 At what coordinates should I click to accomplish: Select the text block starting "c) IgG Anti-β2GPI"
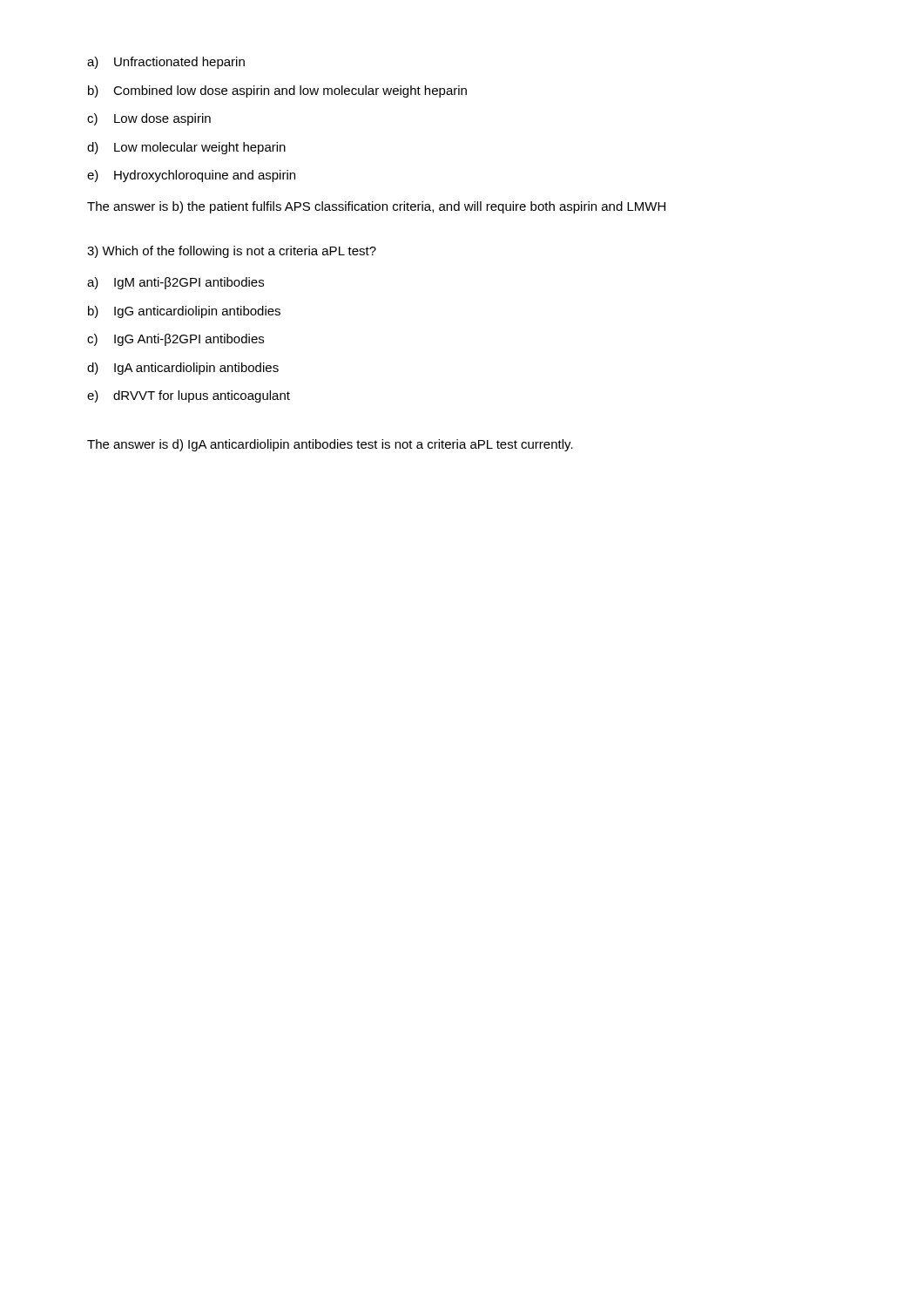176,339
